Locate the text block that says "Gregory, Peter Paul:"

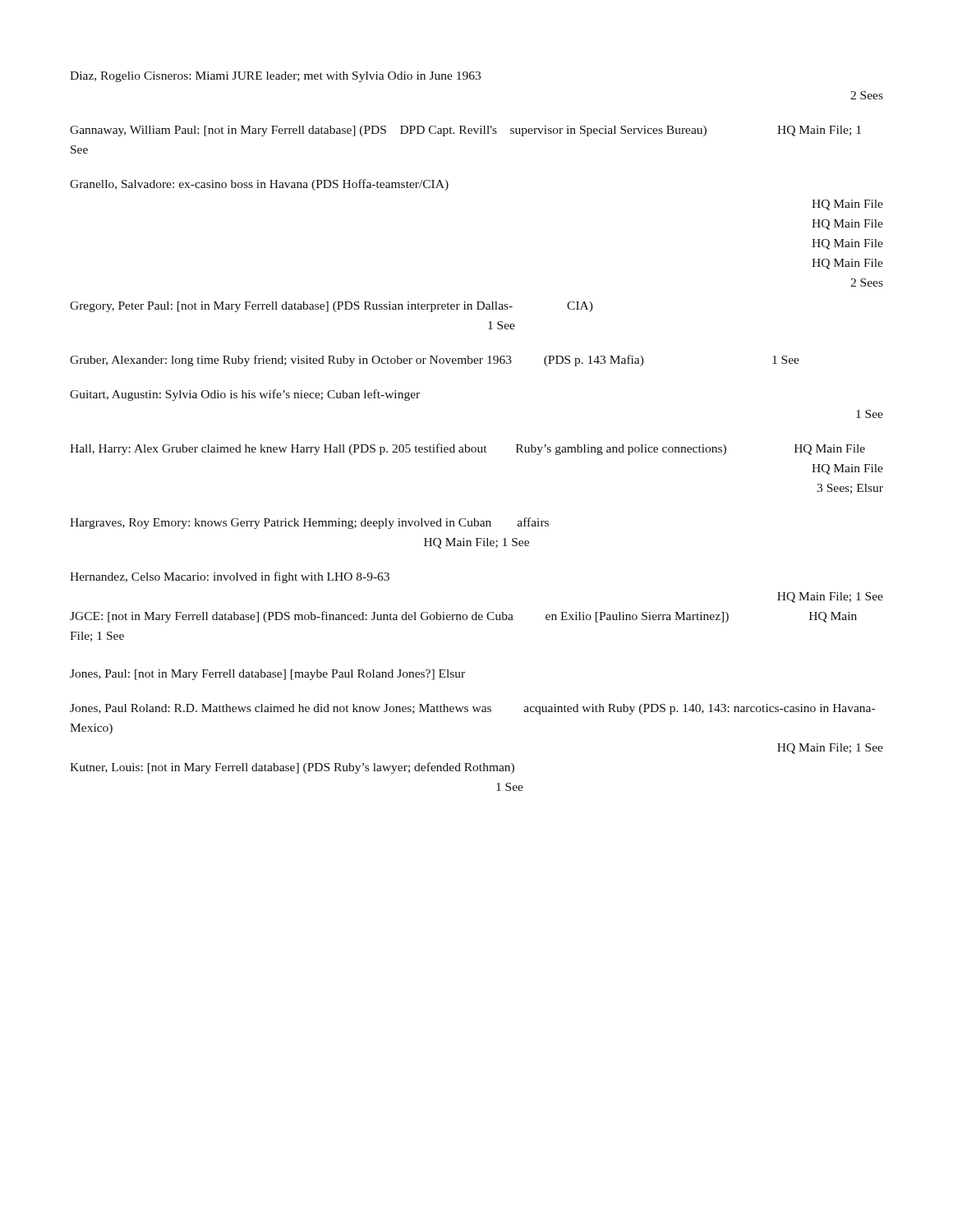(476, 316)
